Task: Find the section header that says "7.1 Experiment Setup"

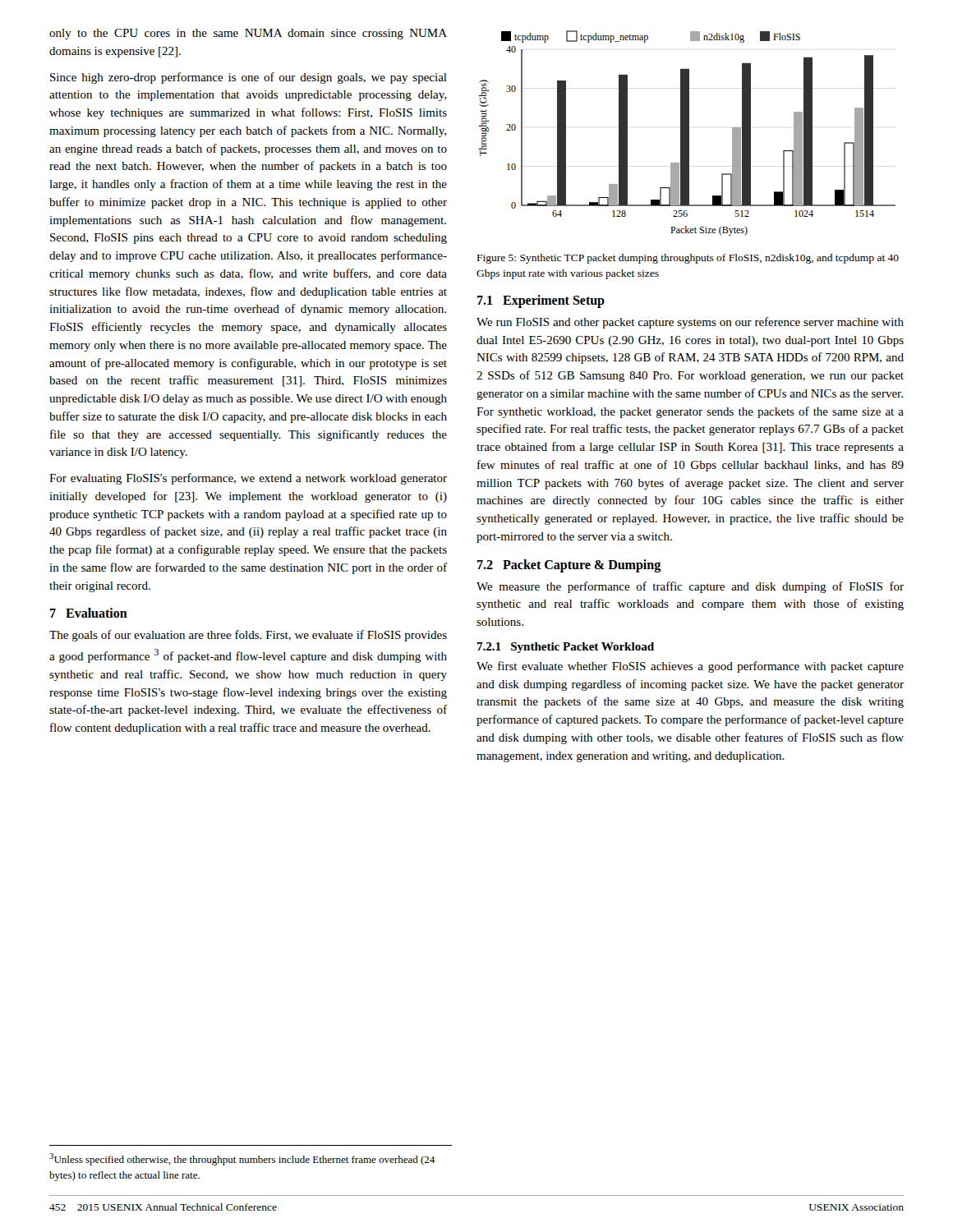Action: [541, 300]
